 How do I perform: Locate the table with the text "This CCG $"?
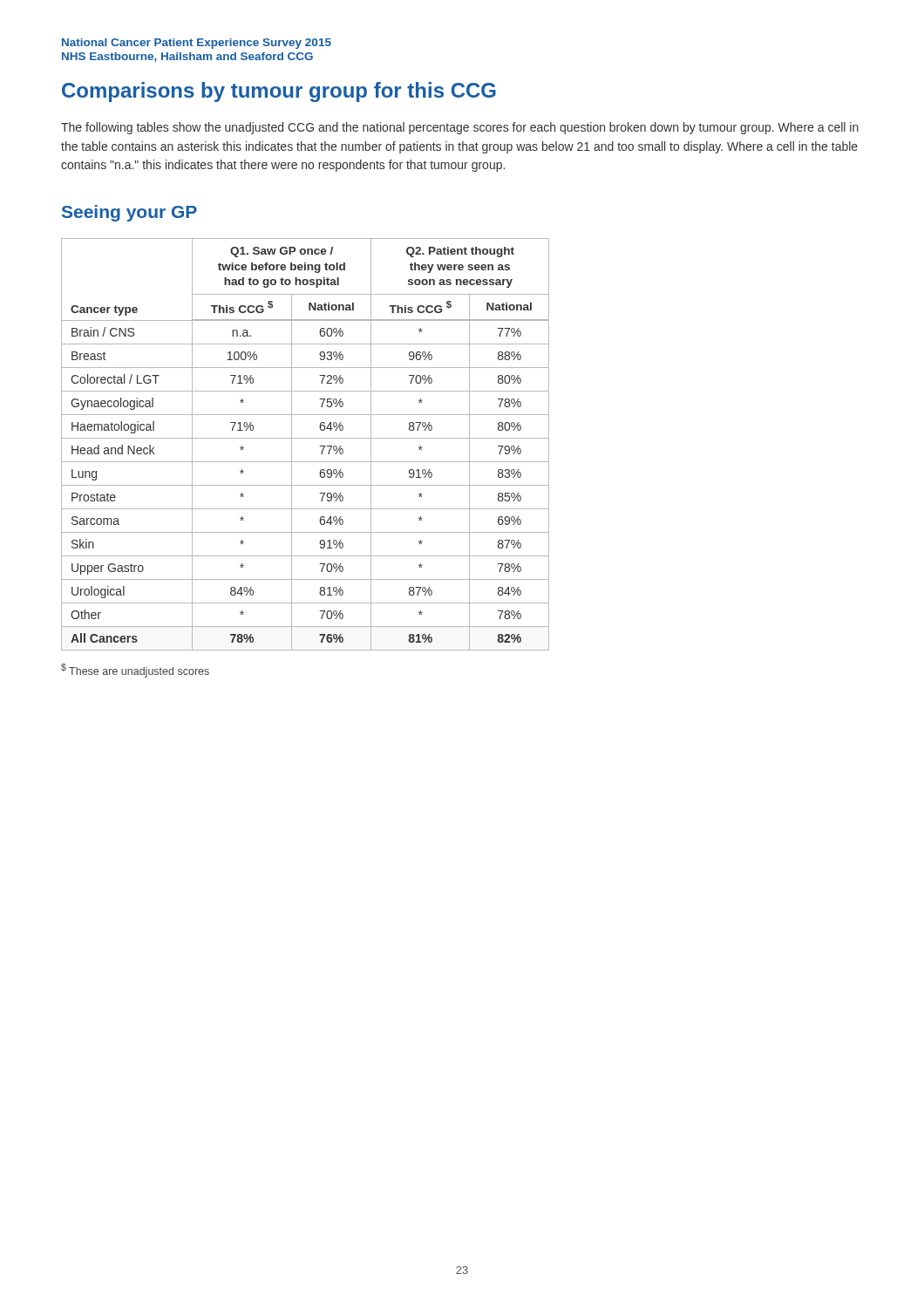tap(462, 444)
